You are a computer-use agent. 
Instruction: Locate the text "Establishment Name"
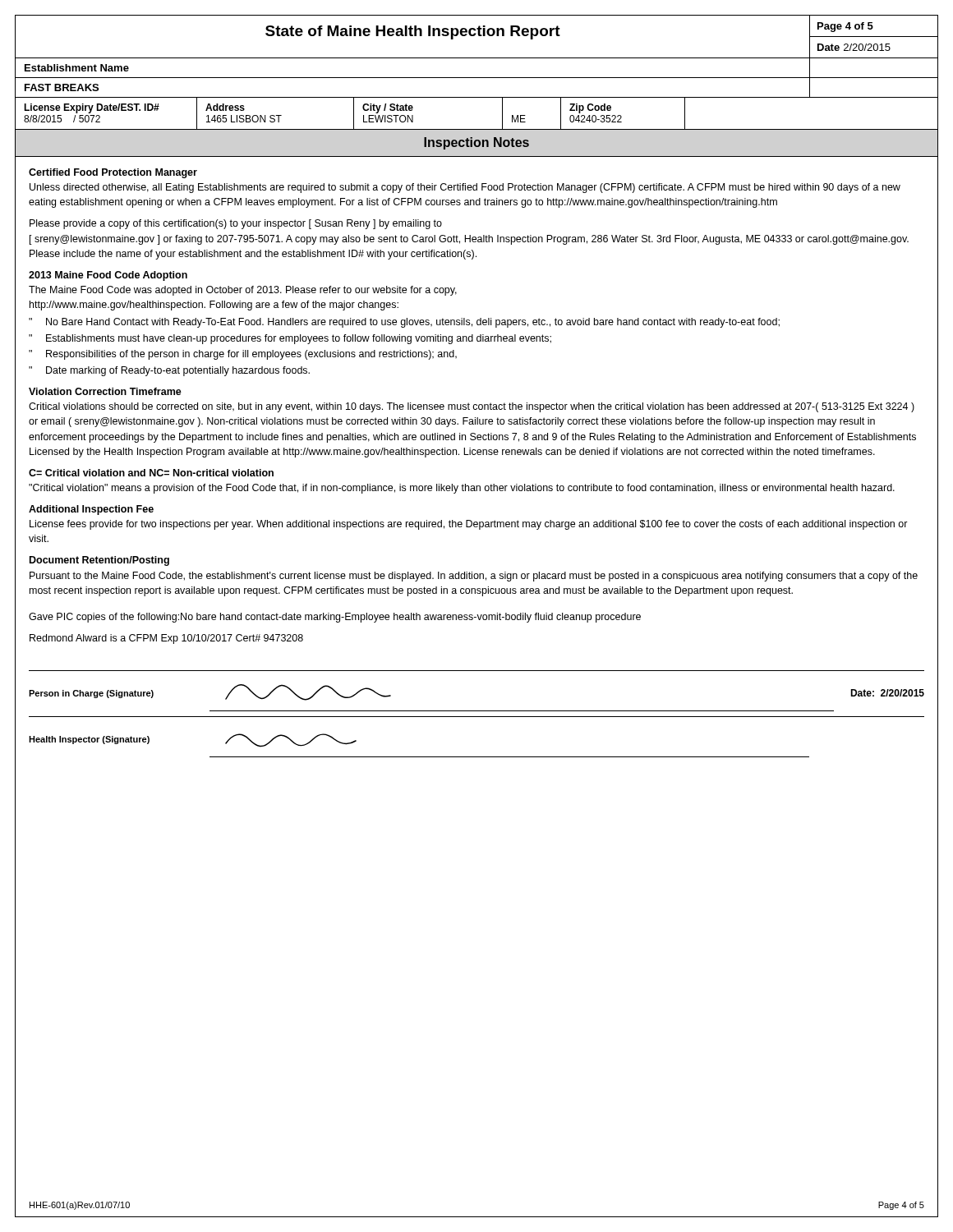76,68
